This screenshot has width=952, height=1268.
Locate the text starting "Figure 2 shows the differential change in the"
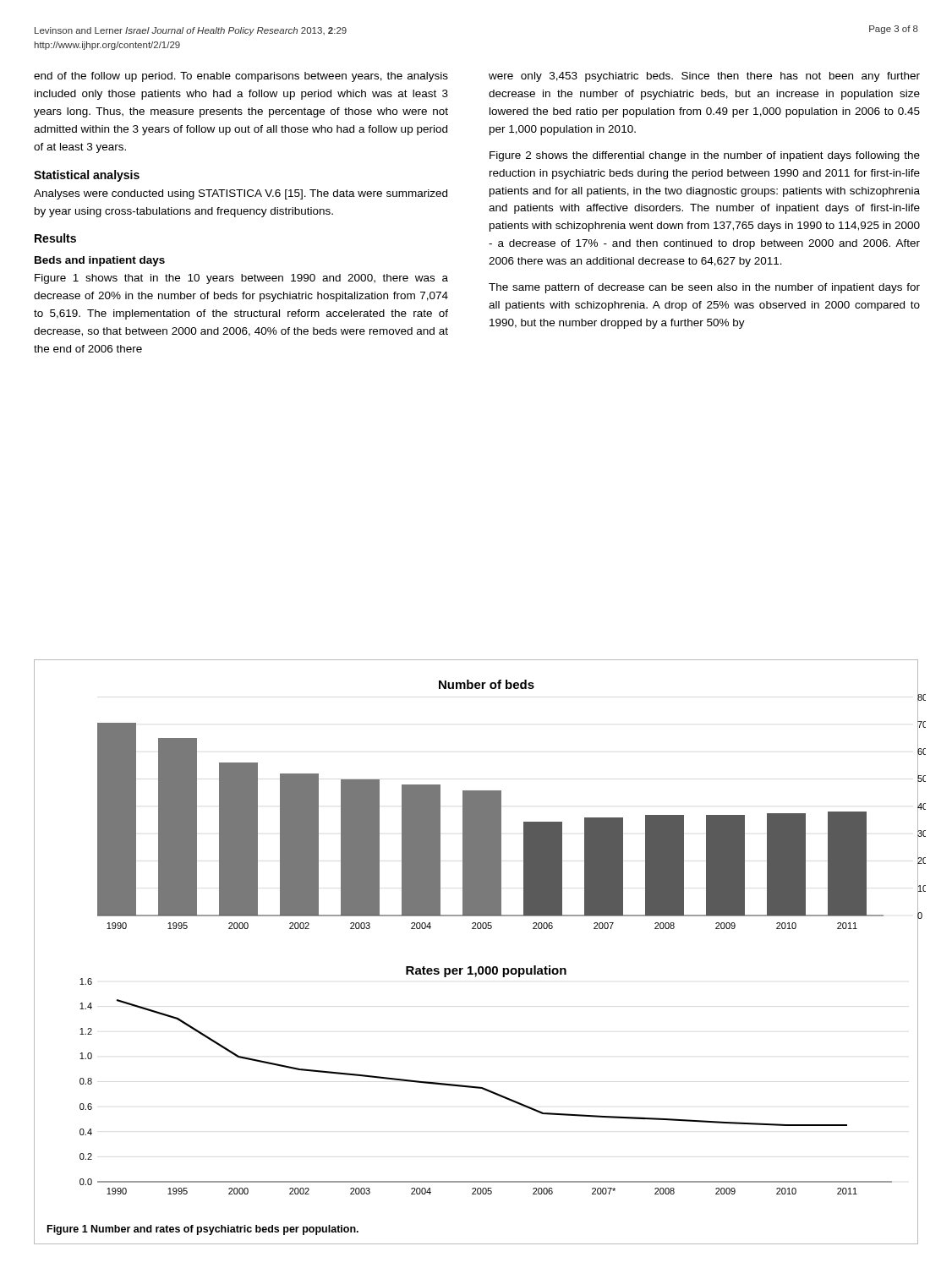click(704, 208)
